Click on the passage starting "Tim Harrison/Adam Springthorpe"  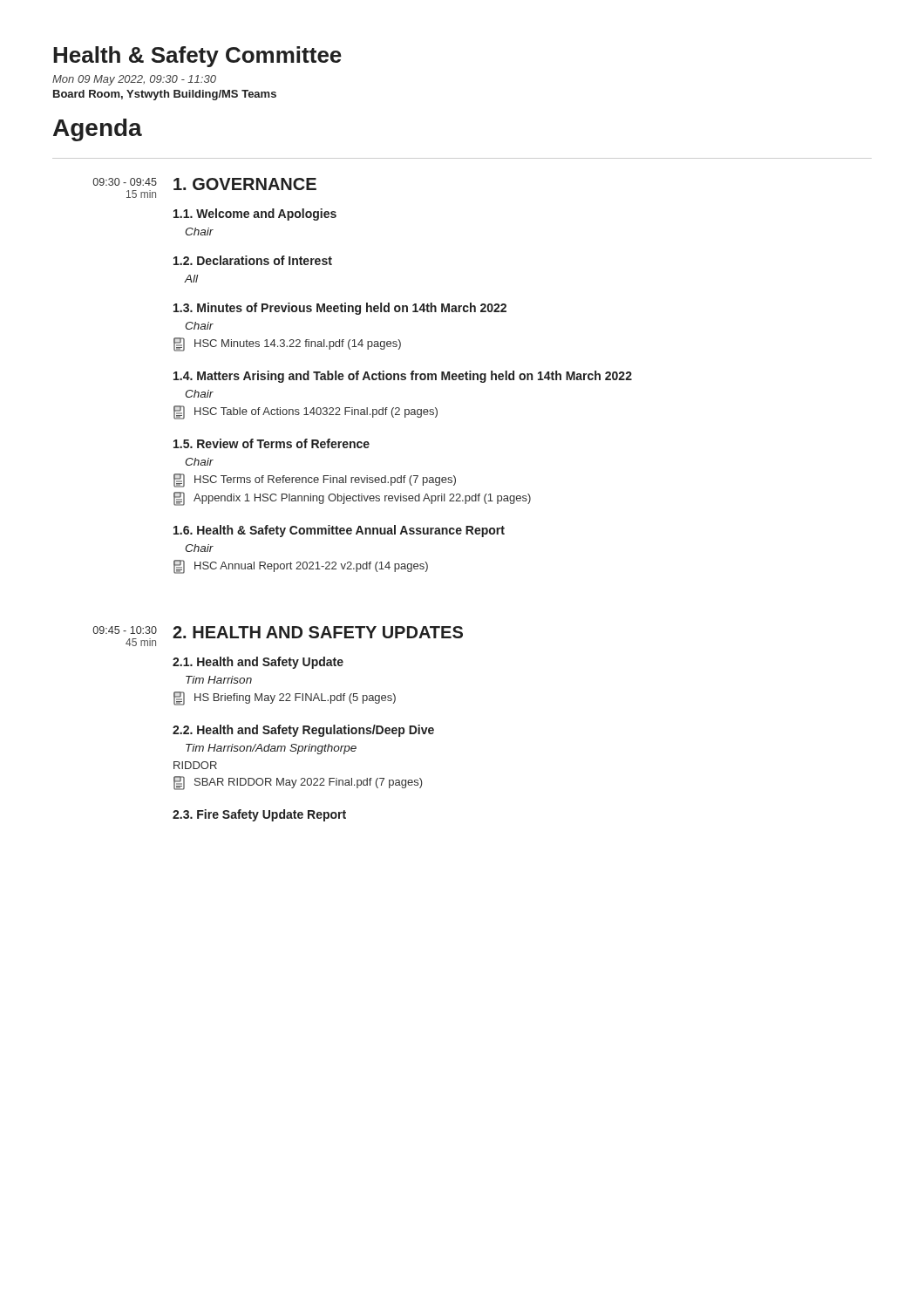coord(271,748)
